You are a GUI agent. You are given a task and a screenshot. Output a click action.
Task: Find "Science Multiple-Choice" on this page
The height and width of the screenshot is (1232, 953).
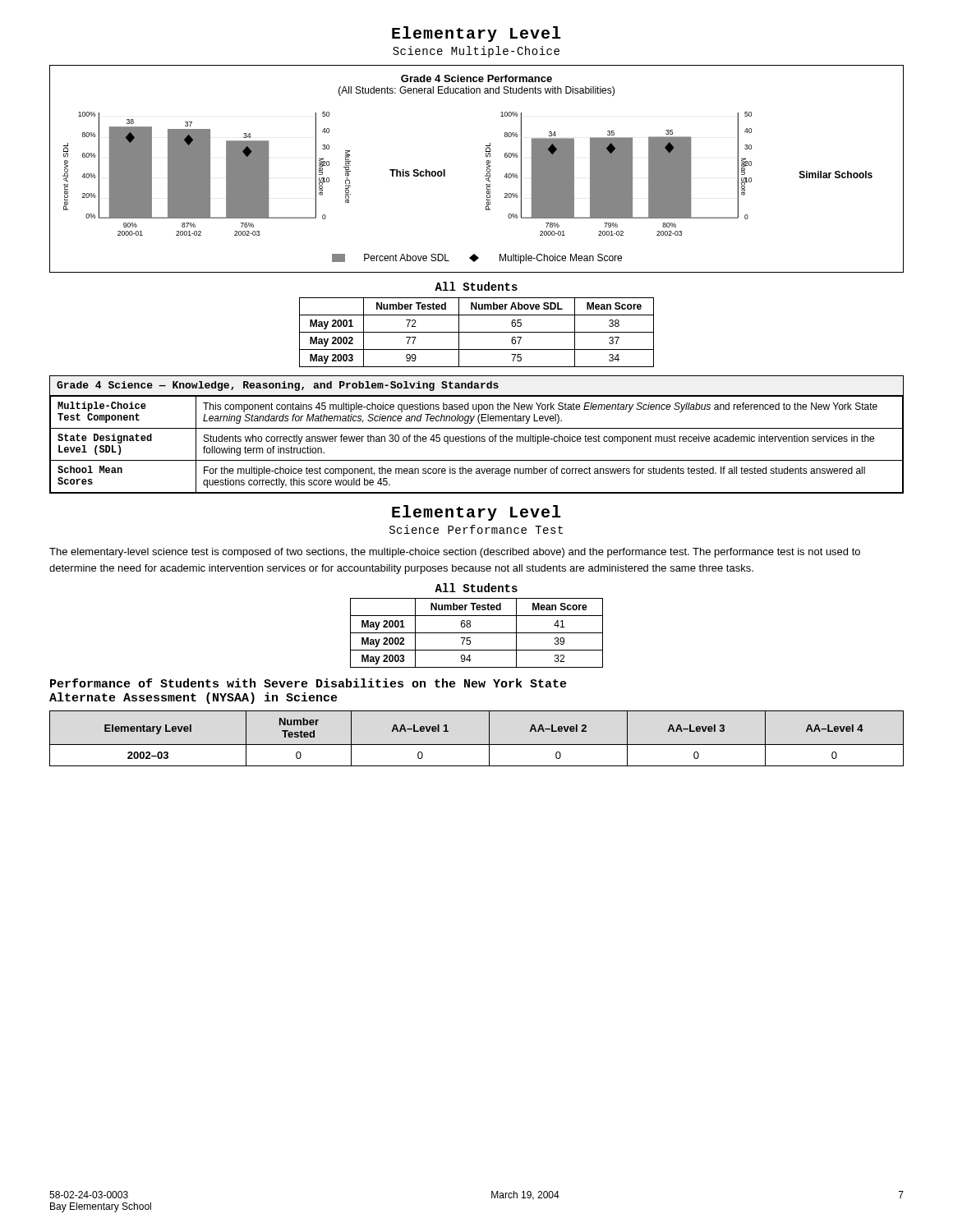(476, 52)
